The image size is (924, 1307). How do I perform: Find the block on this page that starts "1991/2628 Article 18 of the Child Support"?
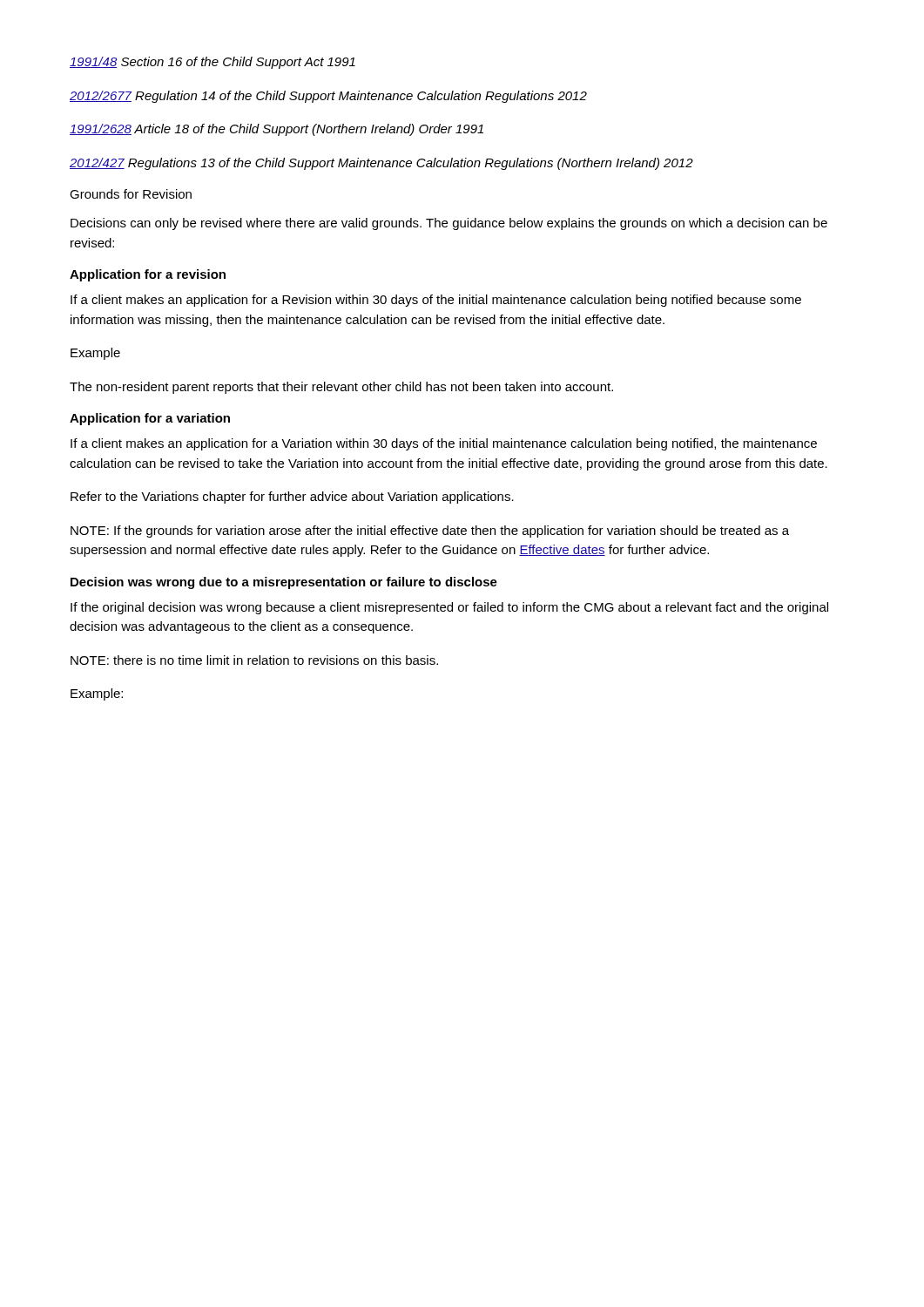tap(462, 129)
